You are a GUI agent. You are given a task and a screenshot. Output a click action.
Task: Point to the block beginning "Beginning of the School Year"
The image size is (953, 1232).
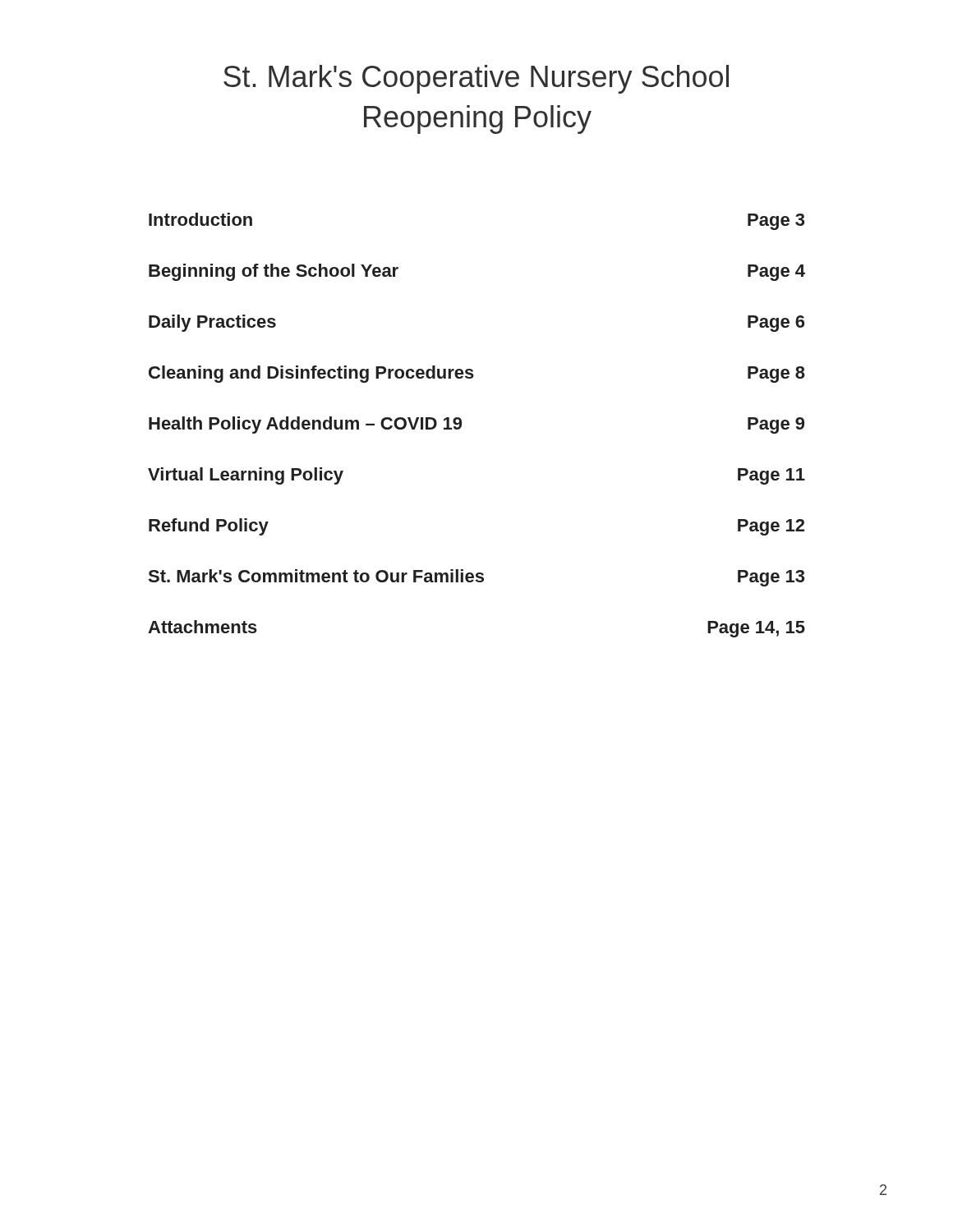[x=273, y=272]
